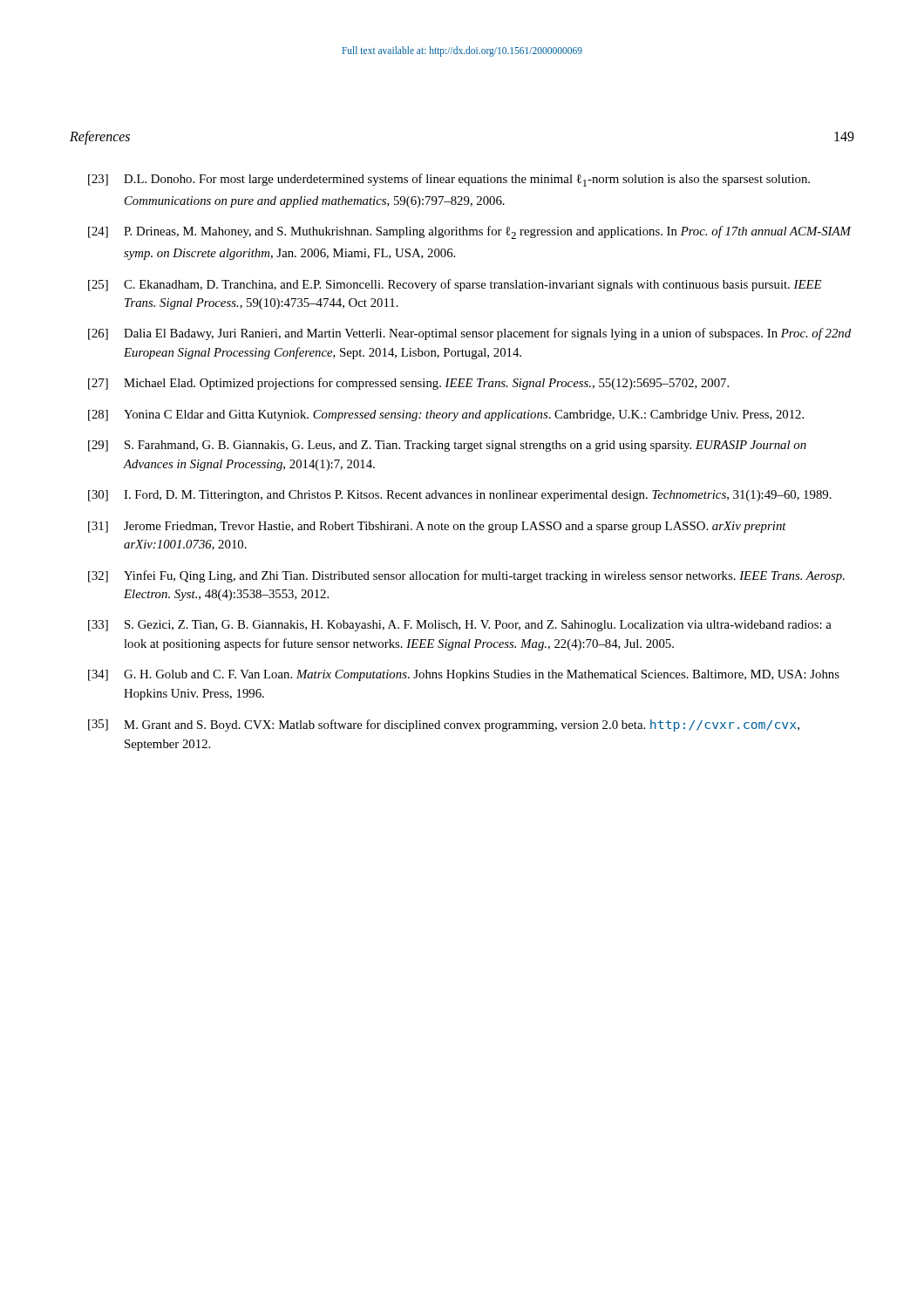Click the passage that begins "[28] Yonina C Eldar and Gitta Kutyniok. Compressed"
Viewport: 924px width, 1308px height.
(471, 415)
